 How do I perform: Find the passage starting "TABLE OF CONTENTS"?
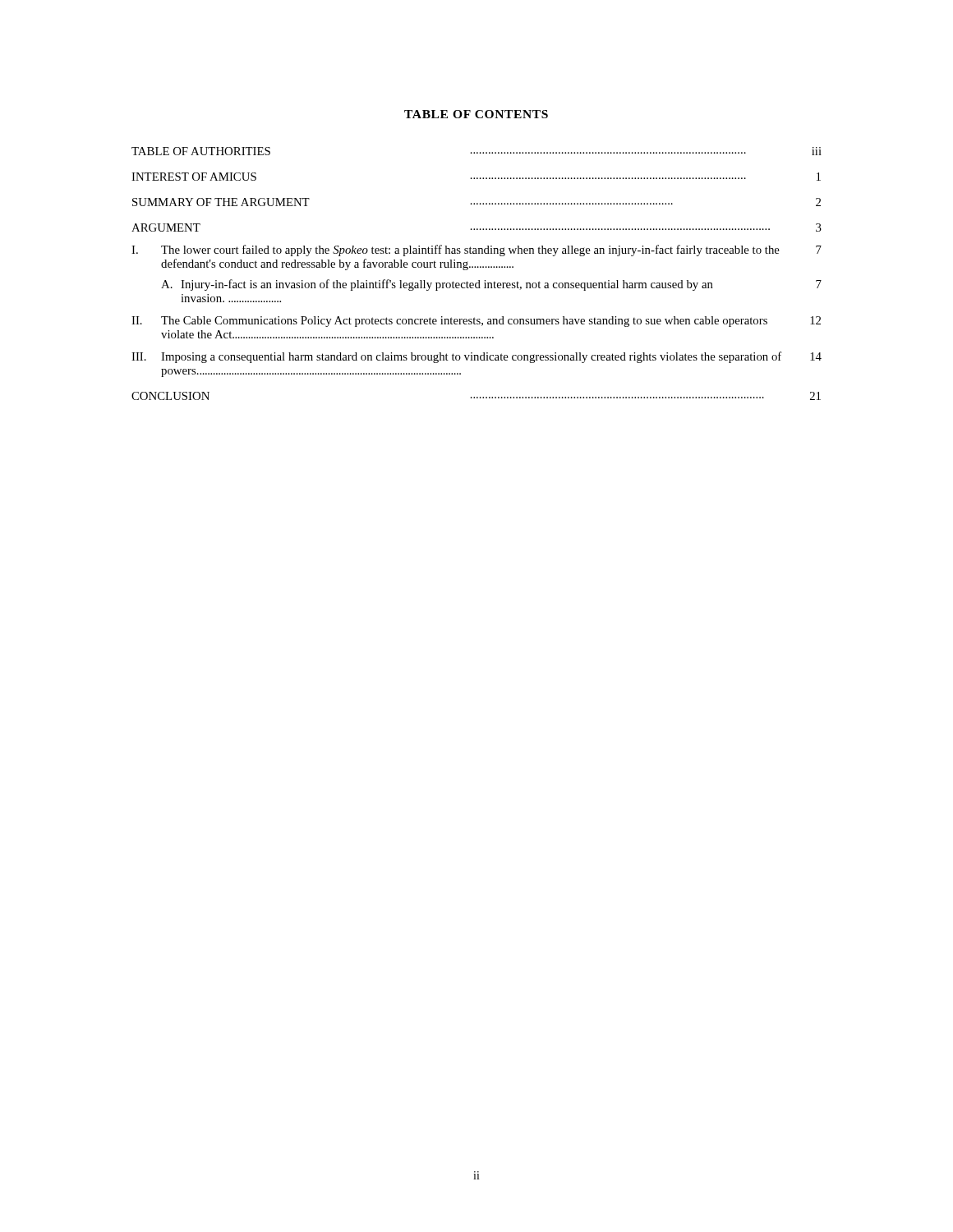476,114
